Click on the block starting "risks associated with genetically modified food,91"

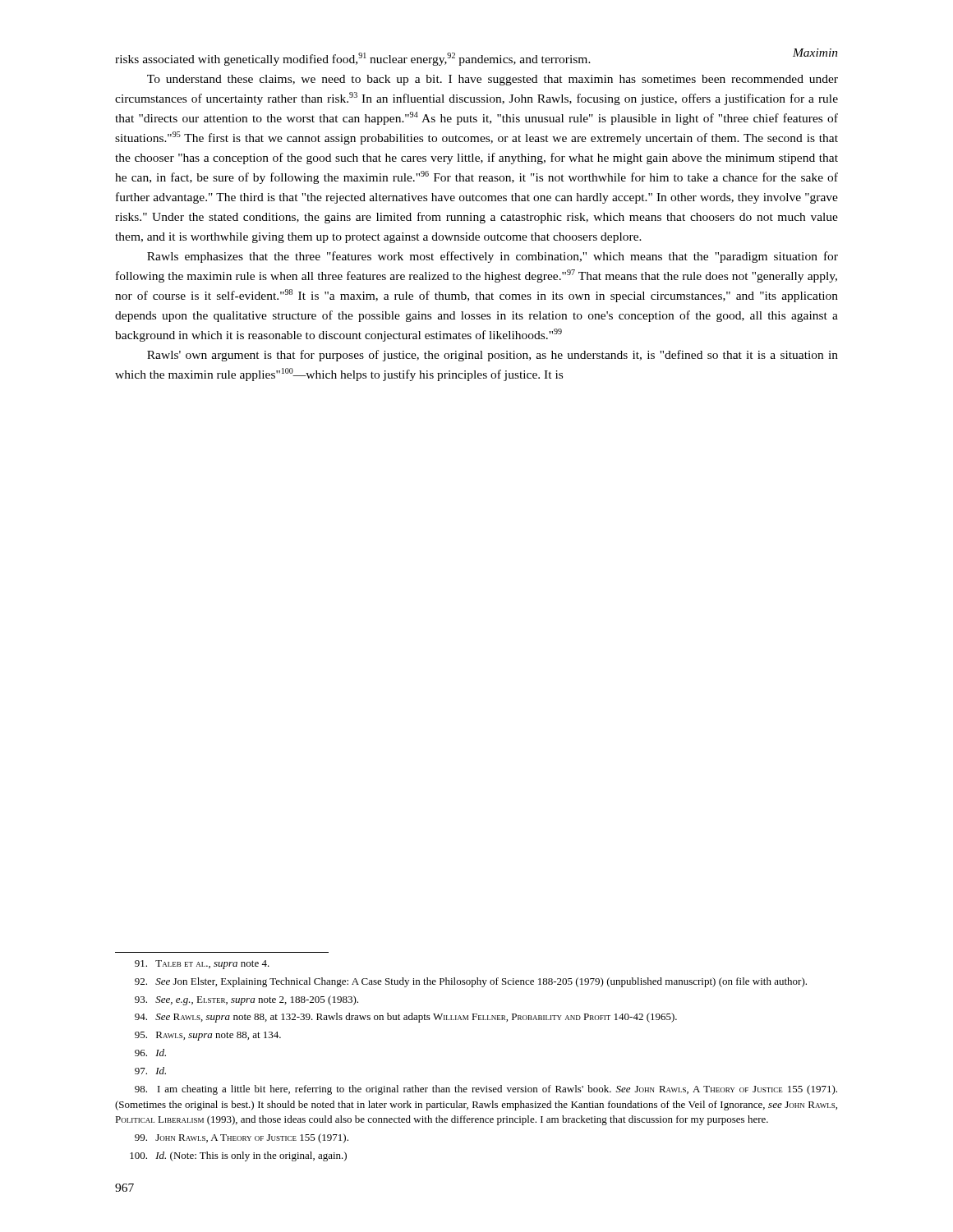pos(476,217)
